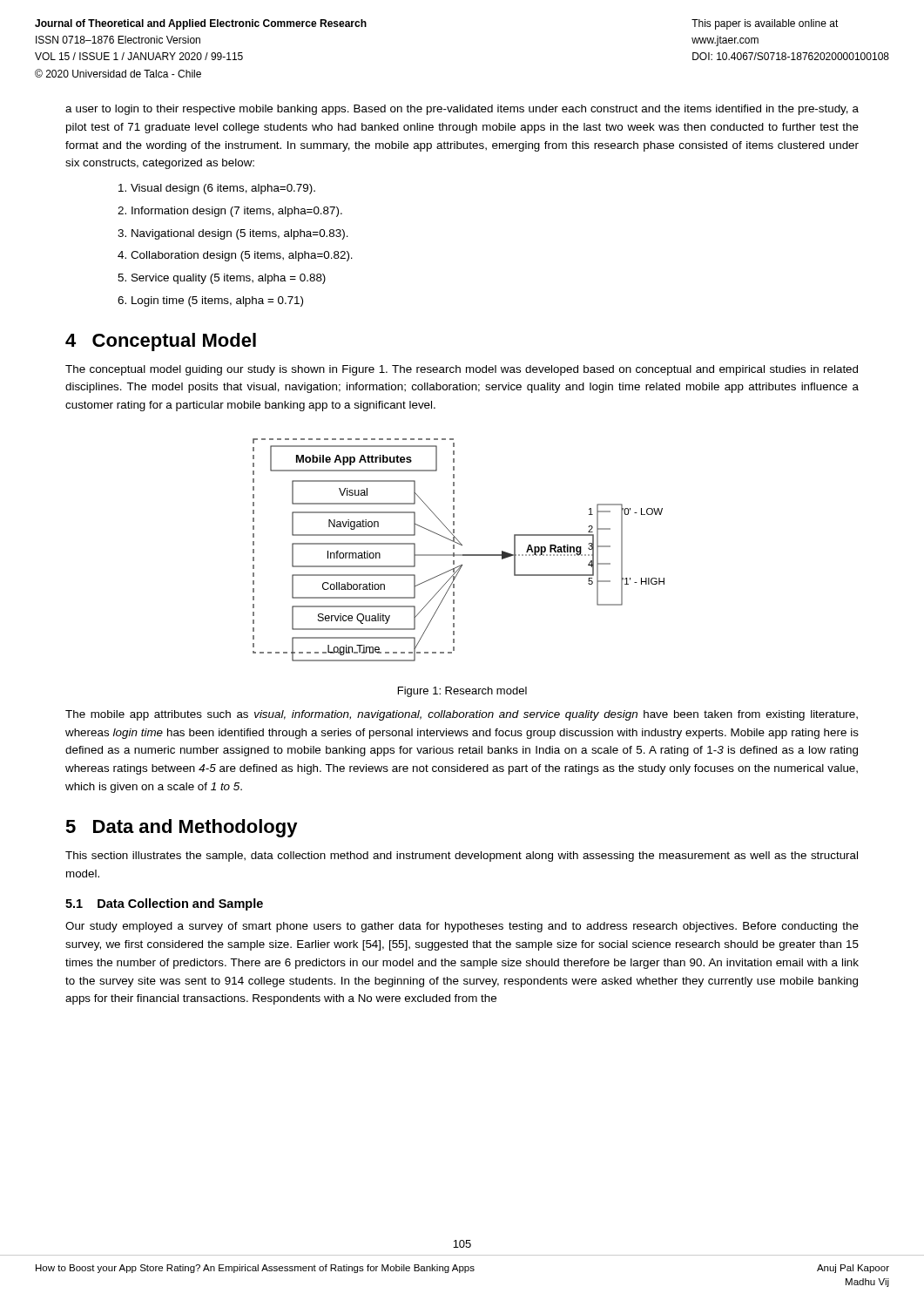Screen dimensions: 1307x924
Task: Locate the list item that reads "3. Navigational design"
Action: 233,233
